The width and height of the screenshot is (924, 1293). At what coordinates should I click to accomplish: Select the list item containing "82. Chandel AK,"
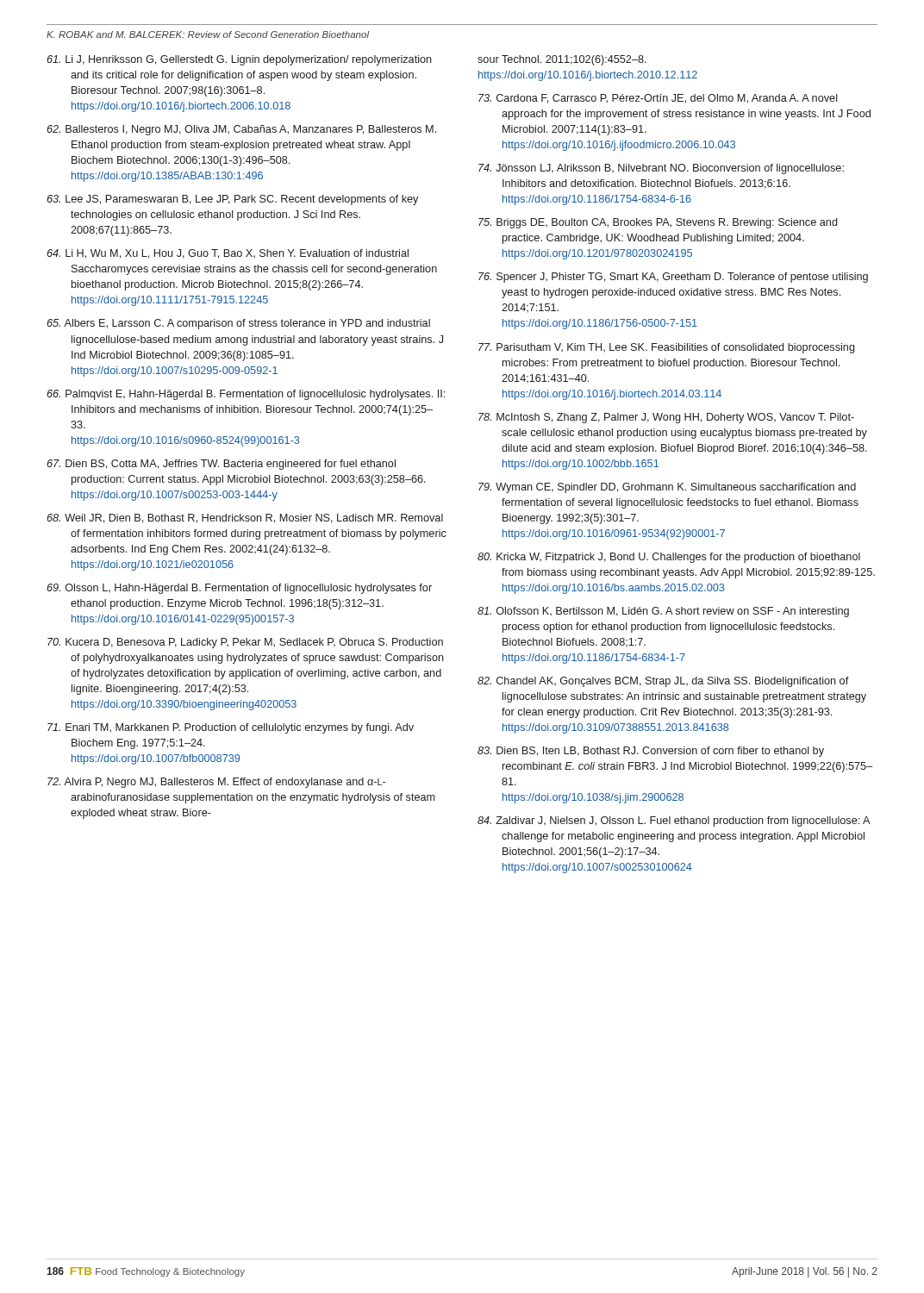pos(672,704)
